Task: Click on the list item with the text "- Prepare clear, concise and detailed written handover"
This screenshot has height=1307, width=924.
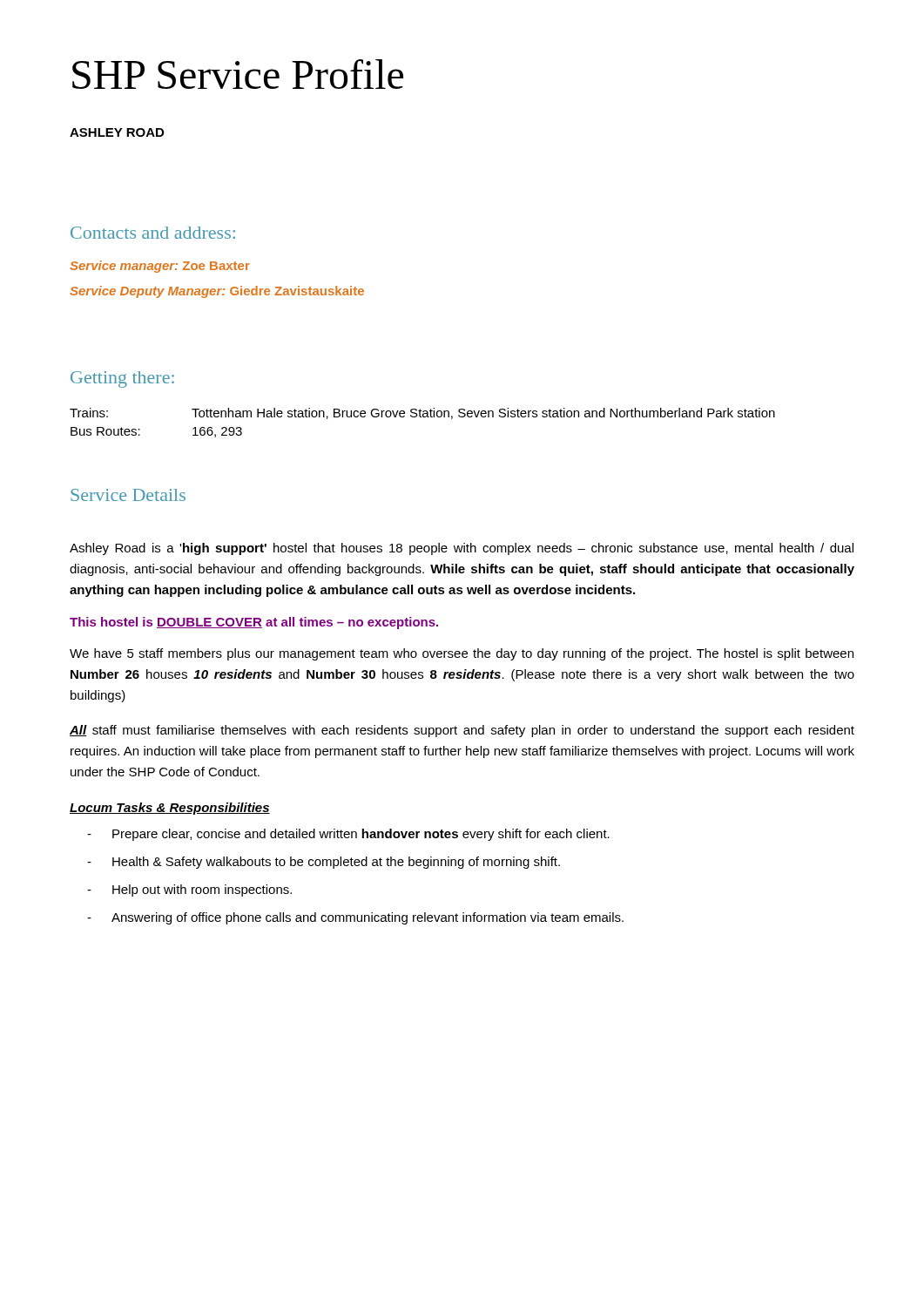Action: 462,834
